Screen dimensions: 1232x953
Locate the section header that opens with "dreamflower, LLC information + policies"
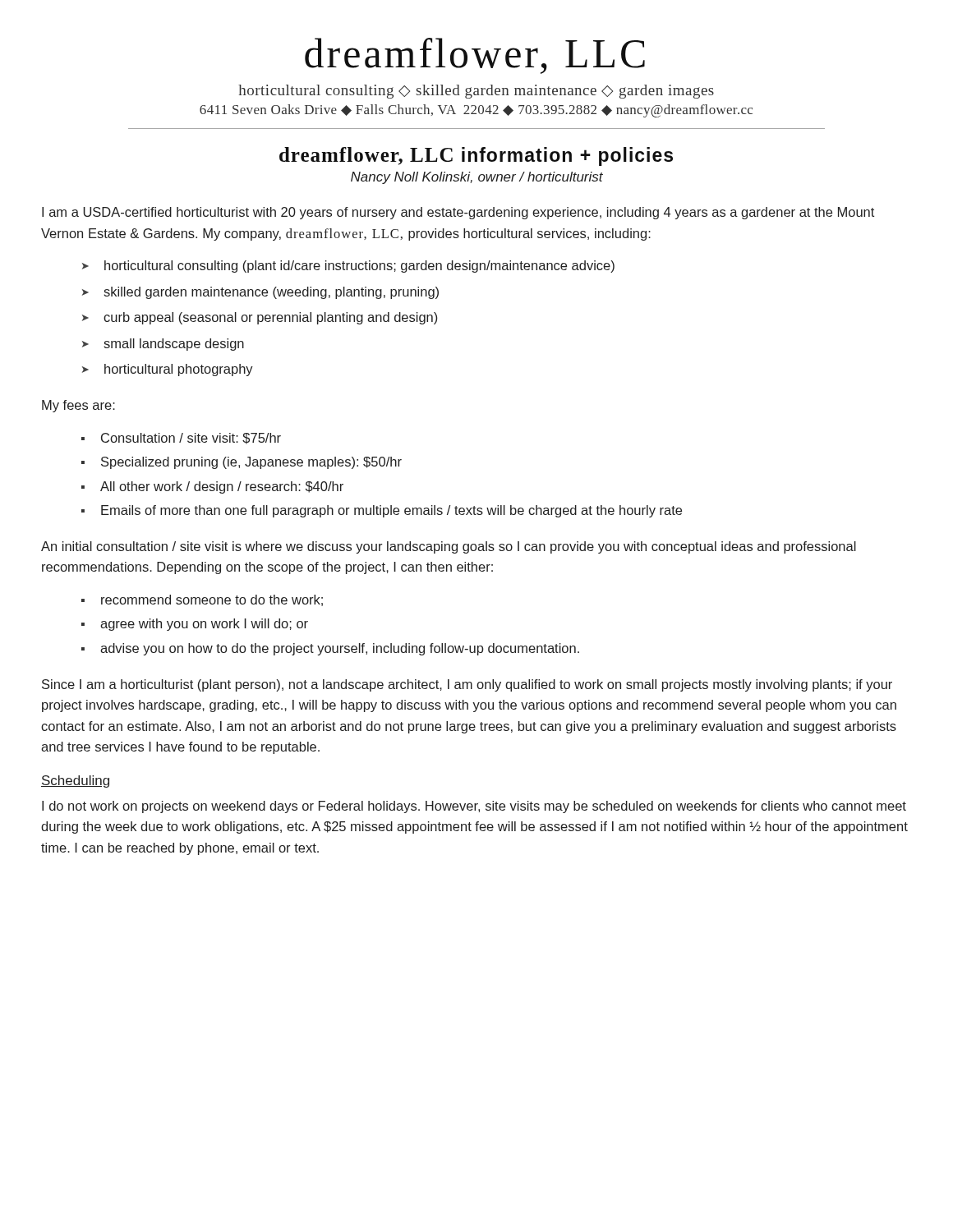tap(476, 165)
